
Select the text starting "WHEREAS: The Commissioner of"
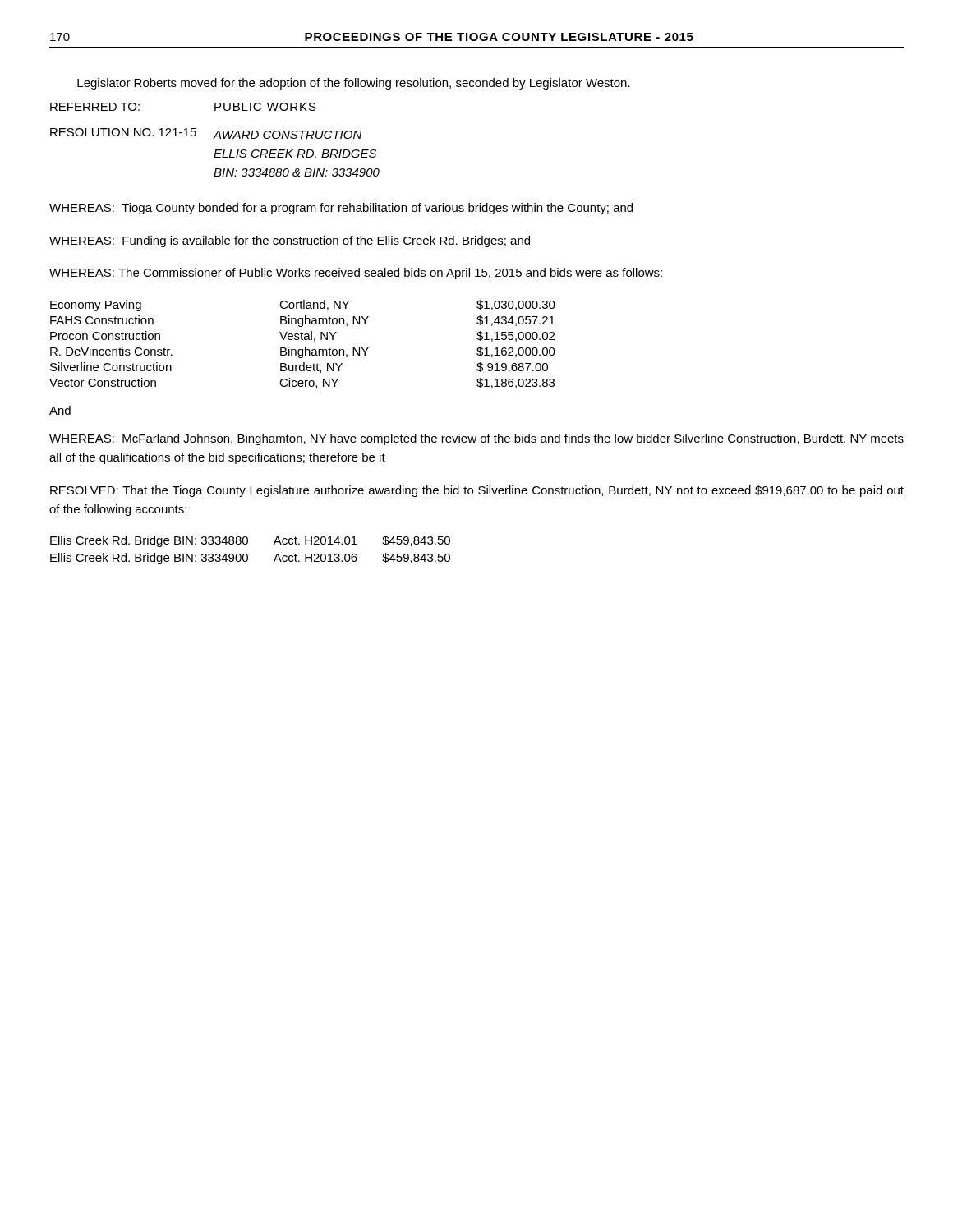pos(356,272)
